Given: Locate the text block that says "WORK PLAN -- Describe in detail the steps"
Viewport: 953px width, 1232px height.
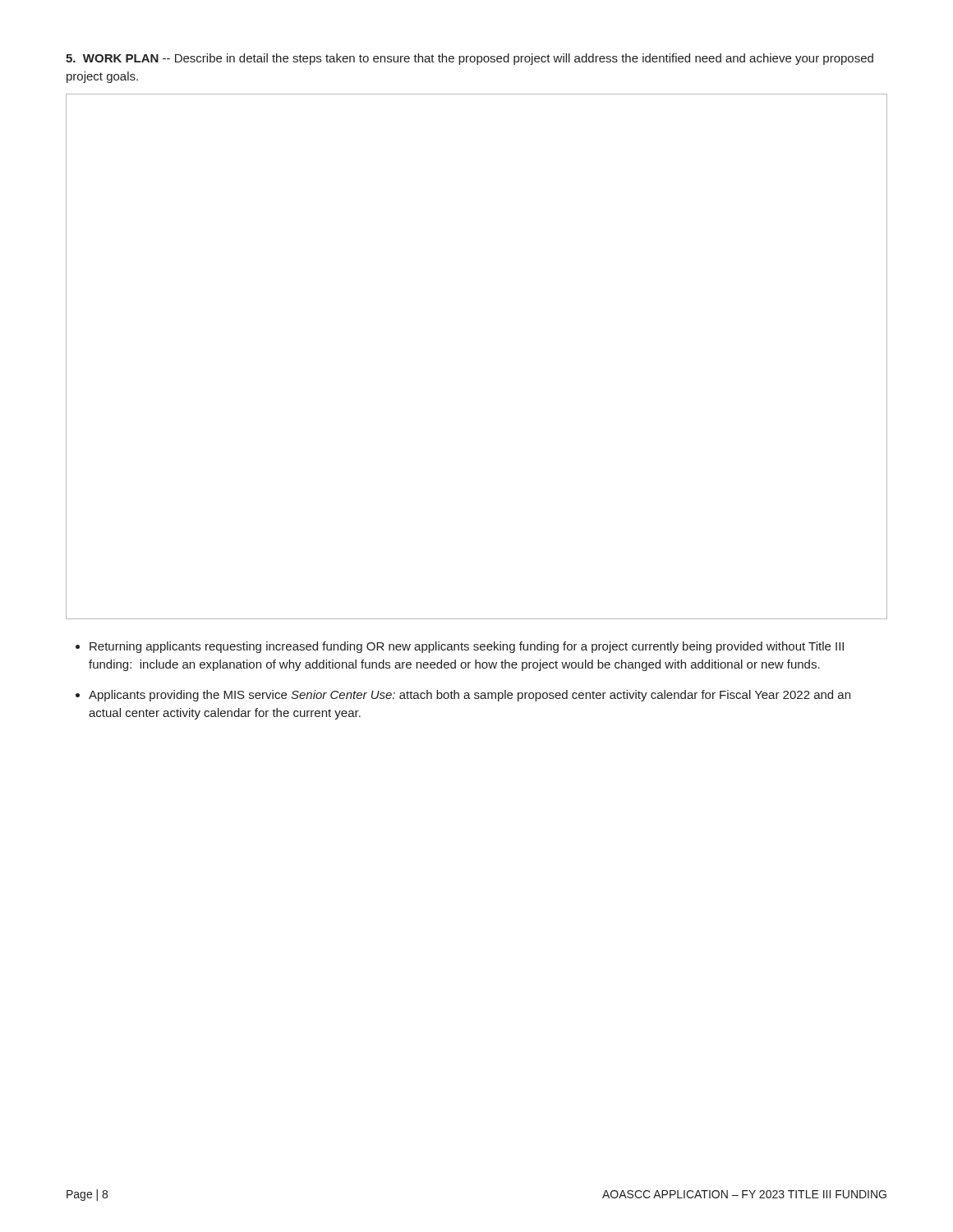Looking at the screenshot, I should click(x=470, y=67).
